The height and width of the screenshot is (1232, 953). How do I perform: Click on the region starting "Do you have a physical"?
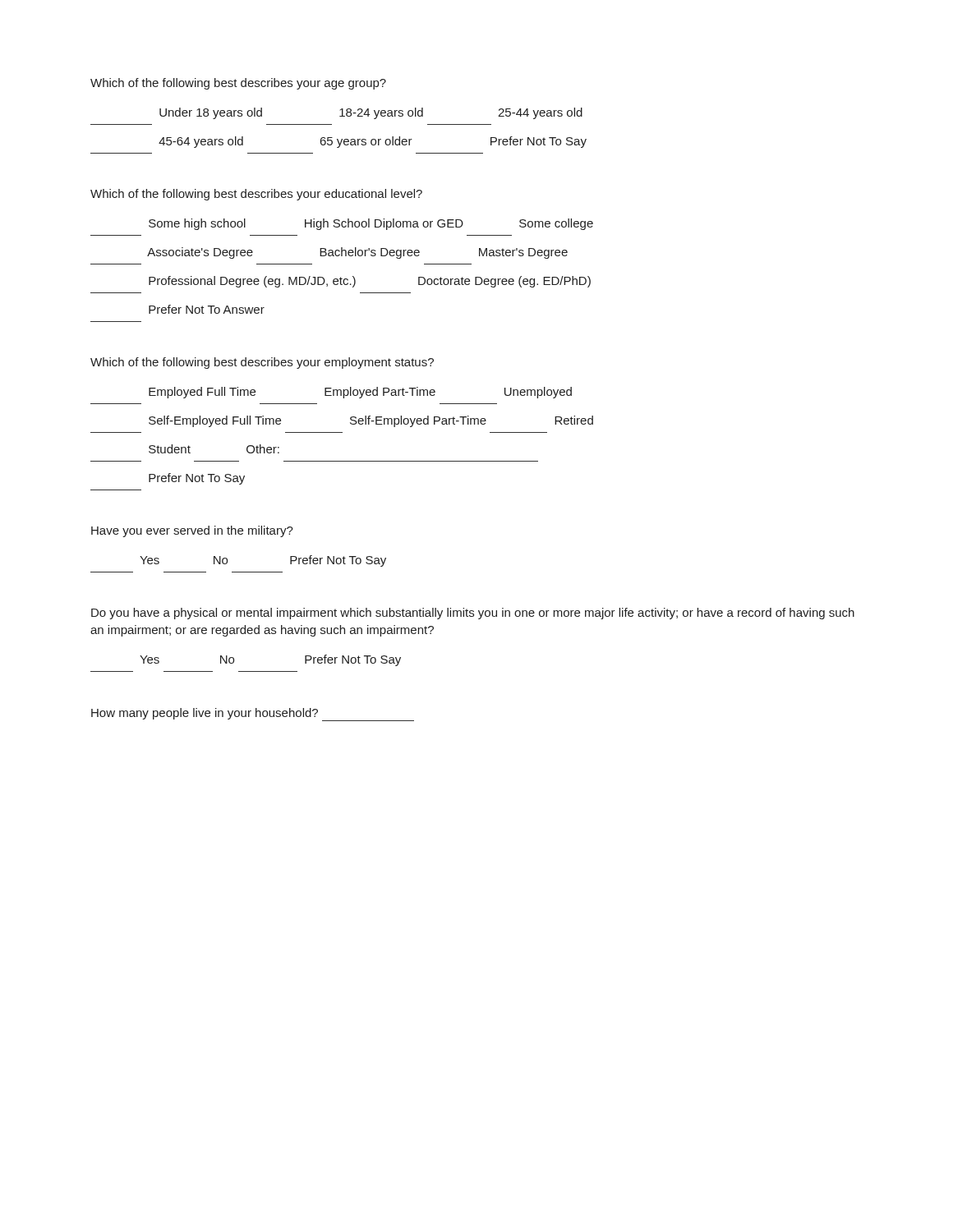[x=473, y=621]
